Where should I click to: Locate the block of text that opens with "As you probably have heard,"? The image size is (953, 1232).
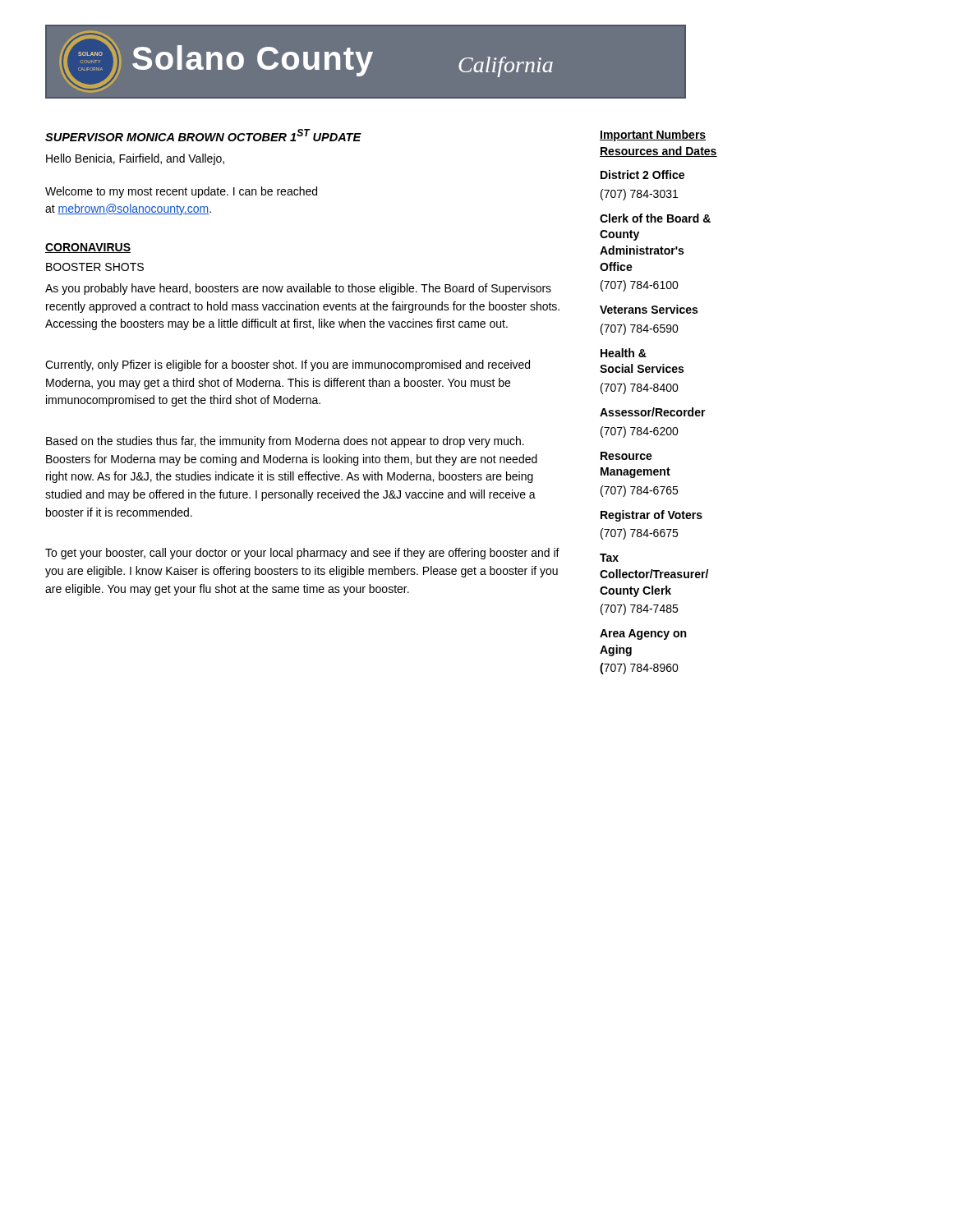tap(303, 306)
